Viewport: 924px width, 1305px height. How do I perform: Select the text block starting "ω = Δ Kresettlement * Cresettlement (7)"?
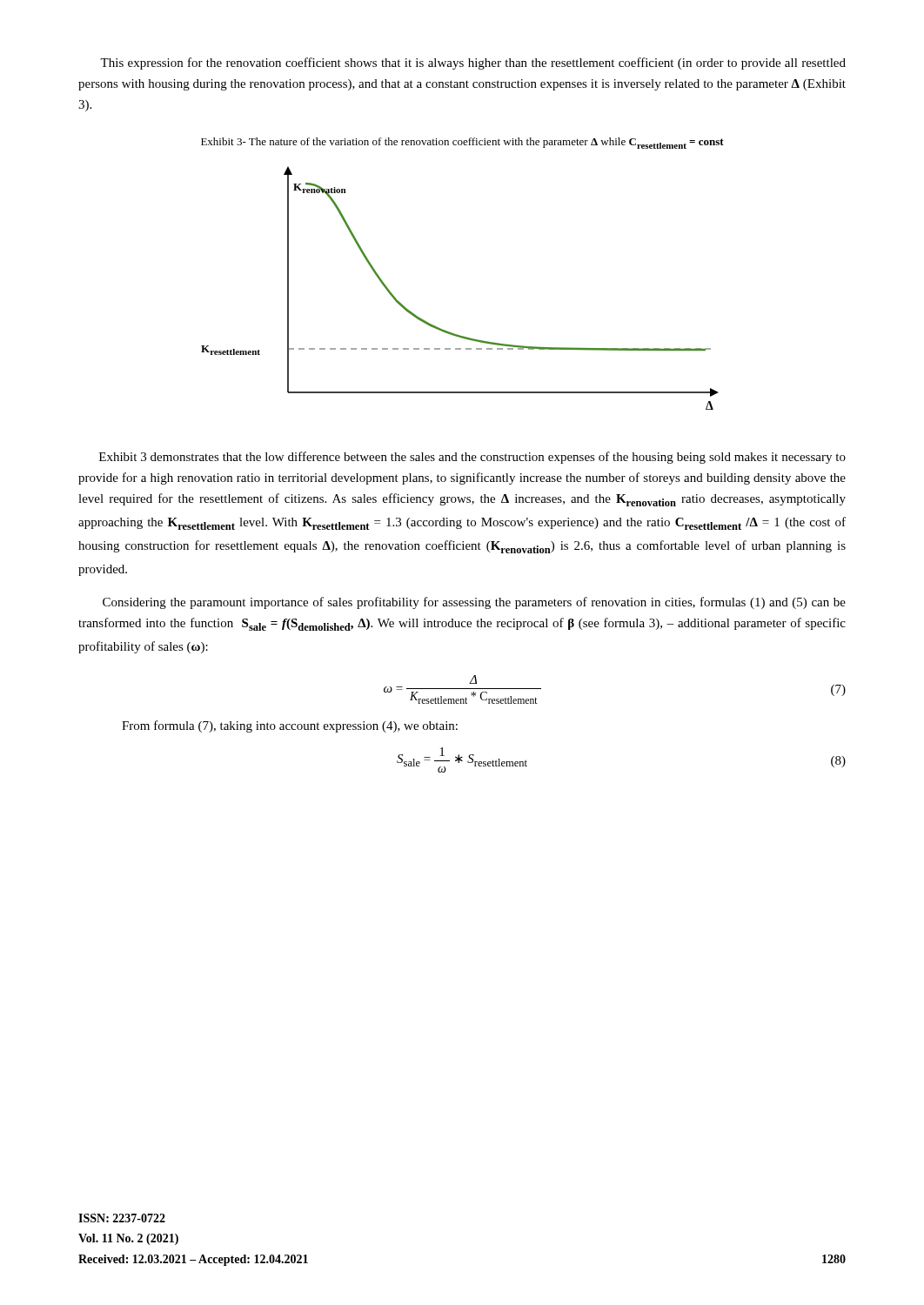point(474,689)
